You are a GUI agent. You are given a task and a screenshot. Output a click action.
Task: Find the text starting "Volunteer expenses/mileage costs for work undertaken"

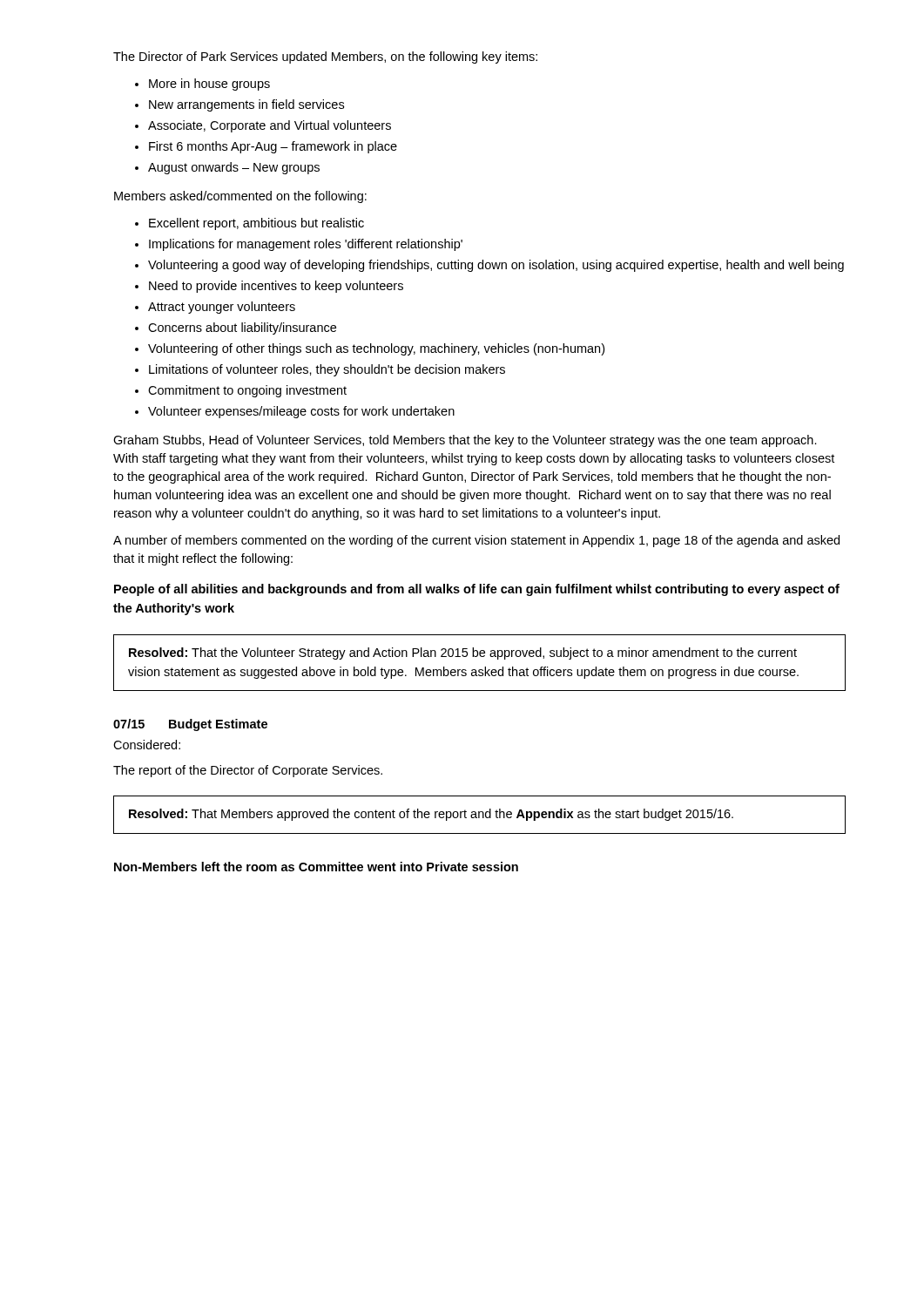[301, 412]
